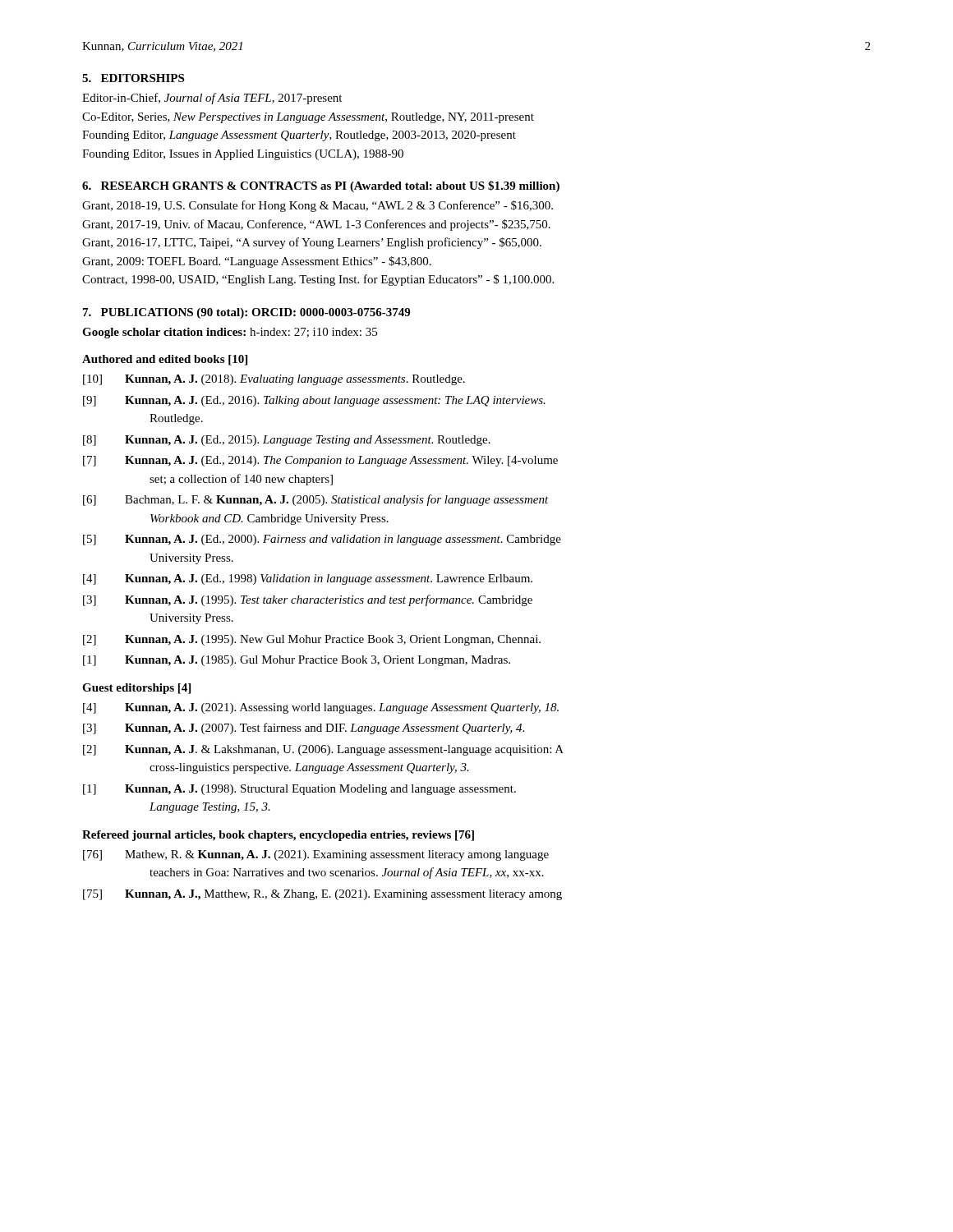The image size is (953, 1232).
Task: Click on the block starting "[5] Kunnan, A. J. (Ed.,"
Action: tap(476, 548)
